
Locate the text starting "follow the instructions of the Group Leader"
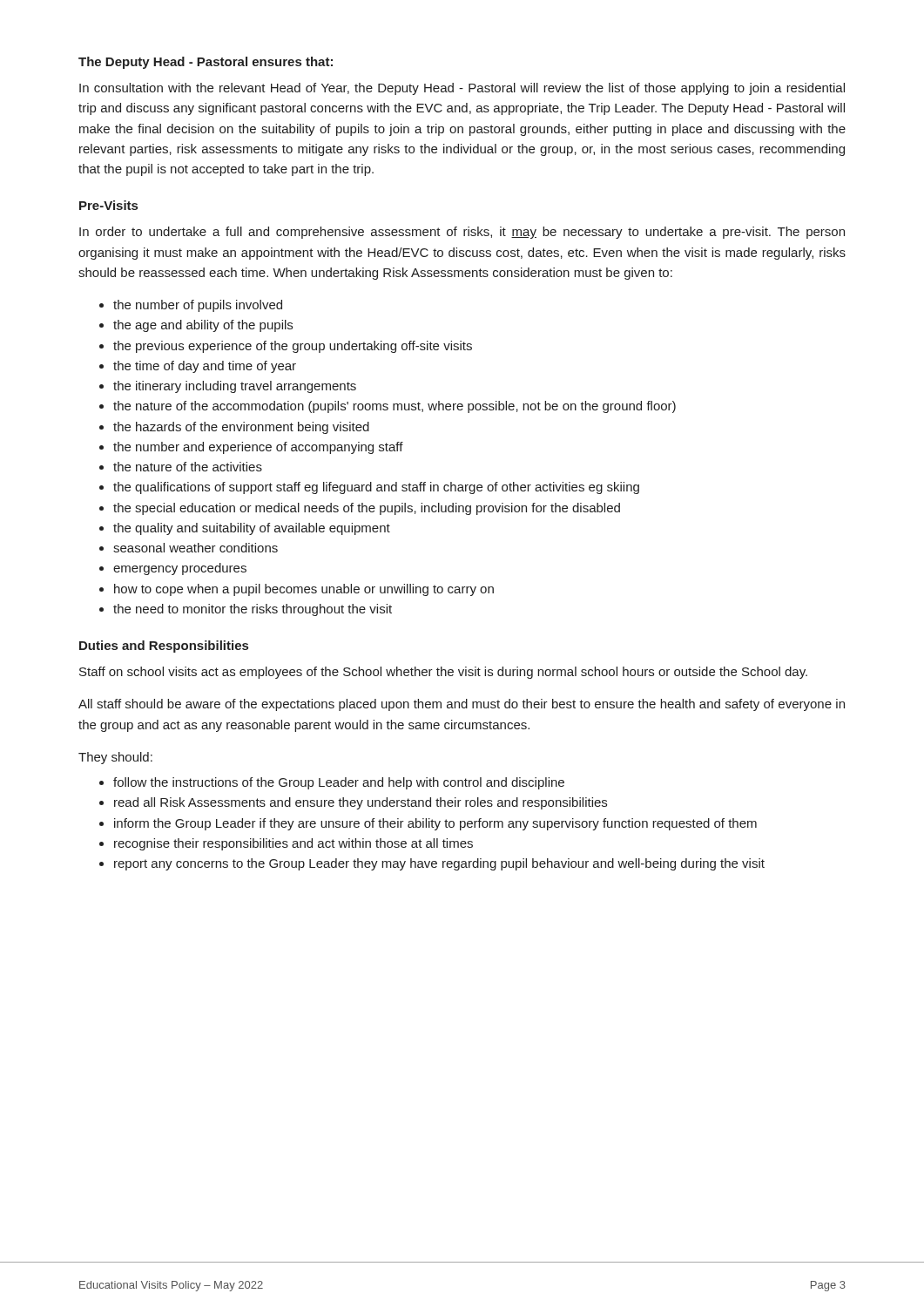click(339, 782)
